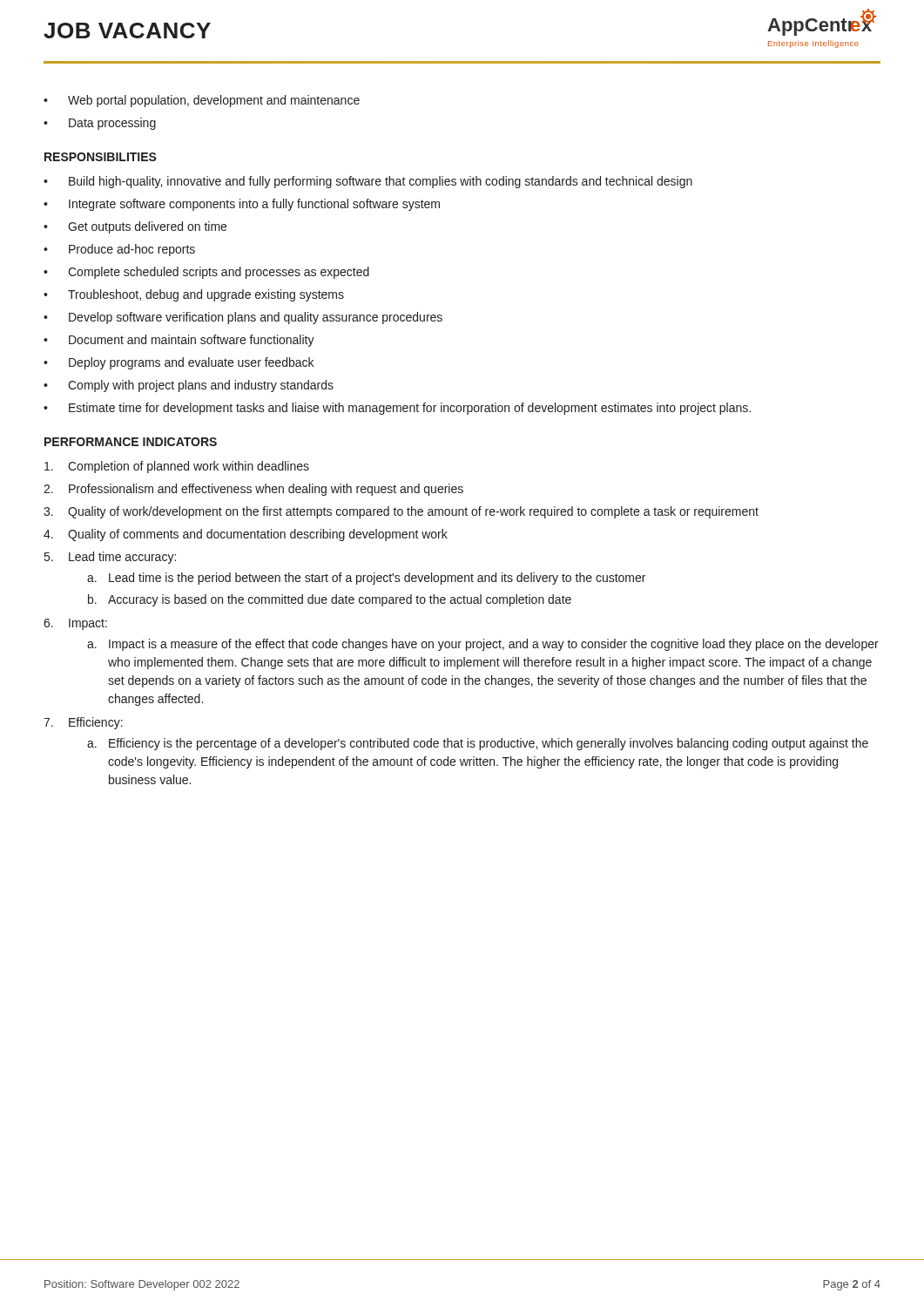
Task: Point to the block beginning "• Integrate software components into"
Action: pyautogui.click(x=242, y=204)
